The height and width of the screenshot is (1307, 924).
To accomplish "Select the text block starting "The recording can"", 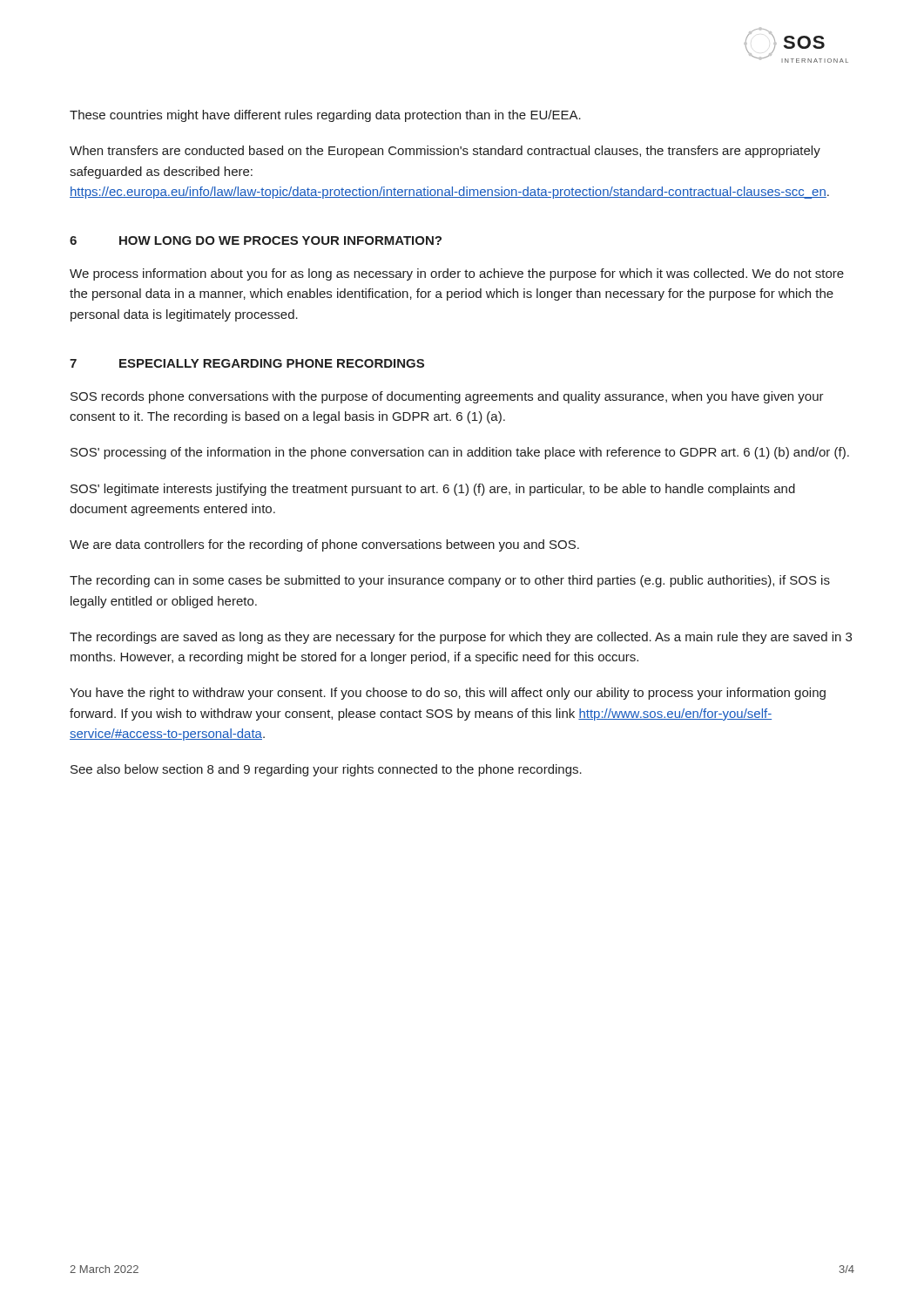I will point(450,590).
